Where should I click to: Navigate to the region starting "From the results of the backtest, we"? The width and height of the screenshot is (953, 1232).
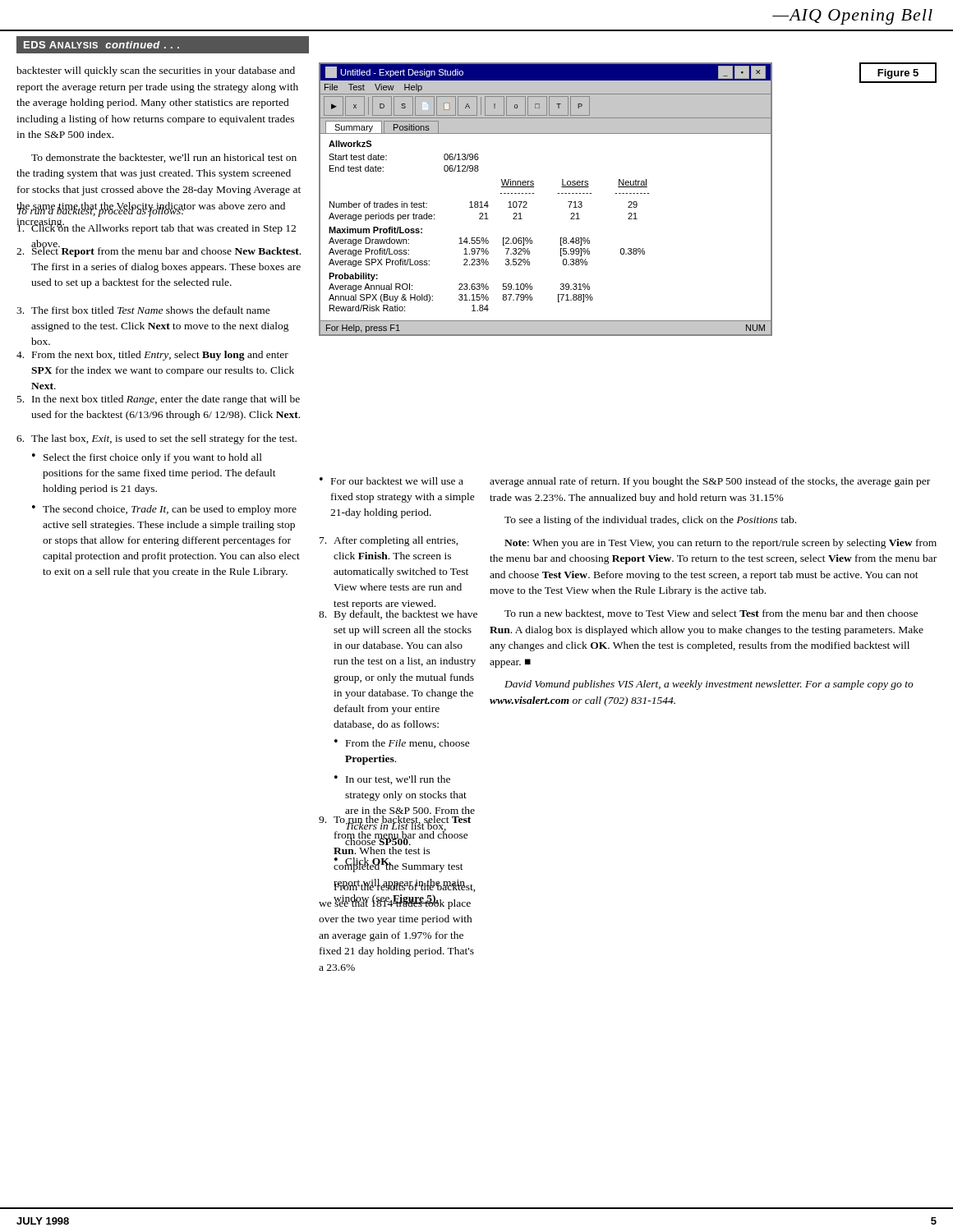click(398, 927)
